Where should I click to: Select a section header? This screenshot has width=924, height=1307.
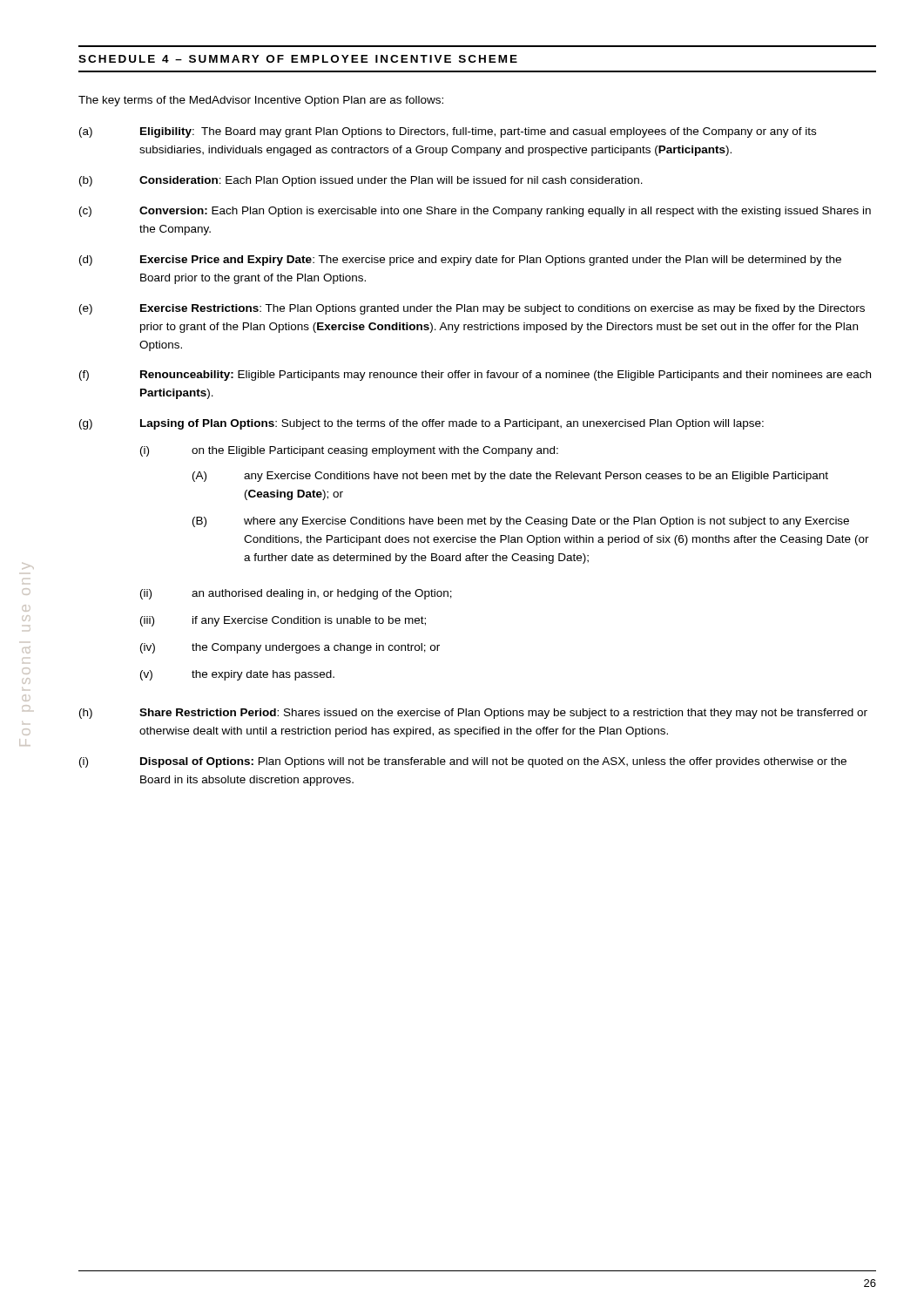(x=299, y=59)
